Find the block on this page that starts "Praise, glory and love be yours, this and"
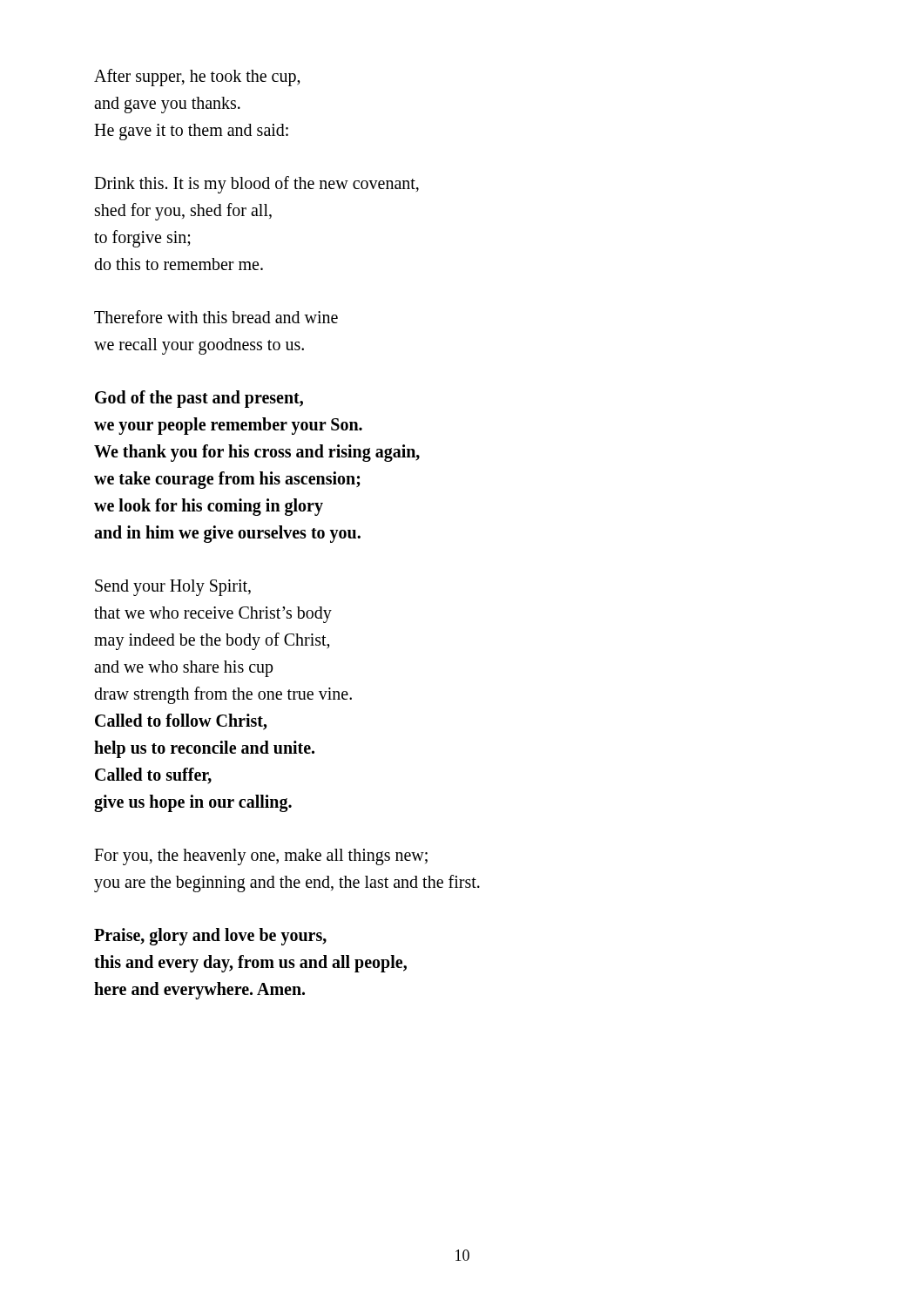 click(251, 962)
